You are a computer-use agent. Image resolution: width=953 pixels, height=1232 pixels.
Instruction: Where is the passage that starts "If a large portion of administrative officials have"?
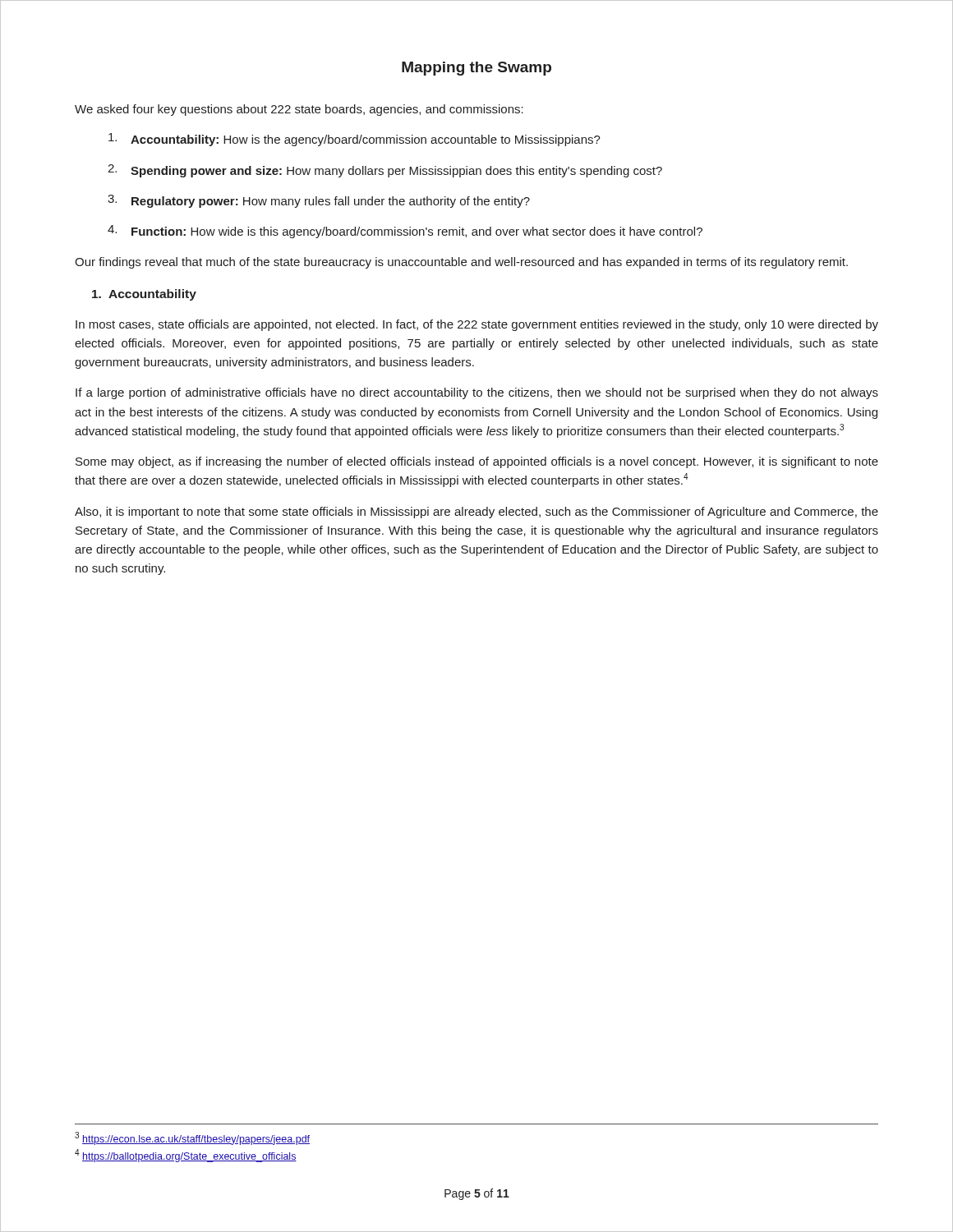pos(476,411)
